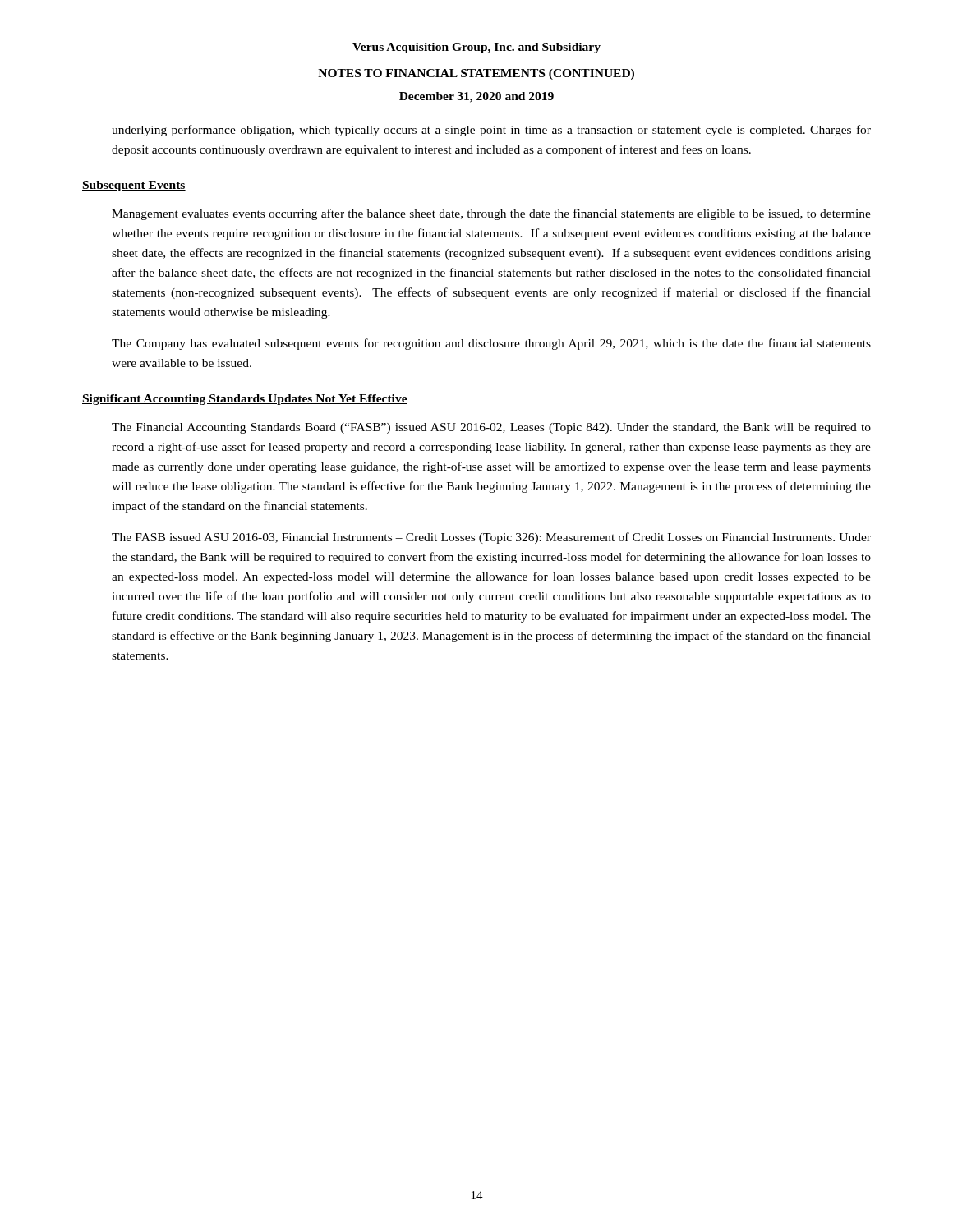Find the block starting "underlying performance obligation, which typically"

(491, 139)
